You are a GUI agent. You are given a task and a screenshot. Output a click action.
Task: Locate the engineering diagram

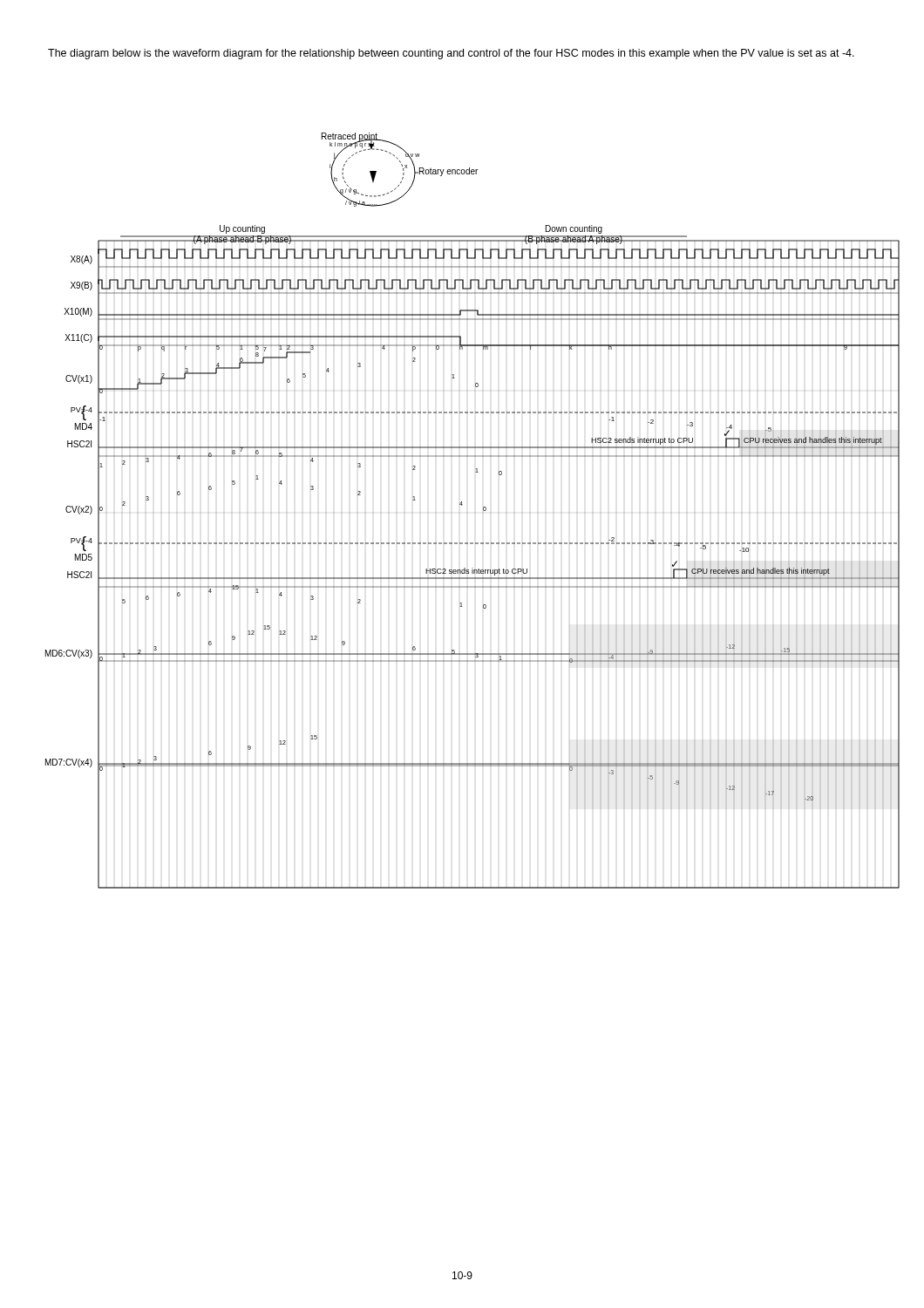click(x=471, y=679)
